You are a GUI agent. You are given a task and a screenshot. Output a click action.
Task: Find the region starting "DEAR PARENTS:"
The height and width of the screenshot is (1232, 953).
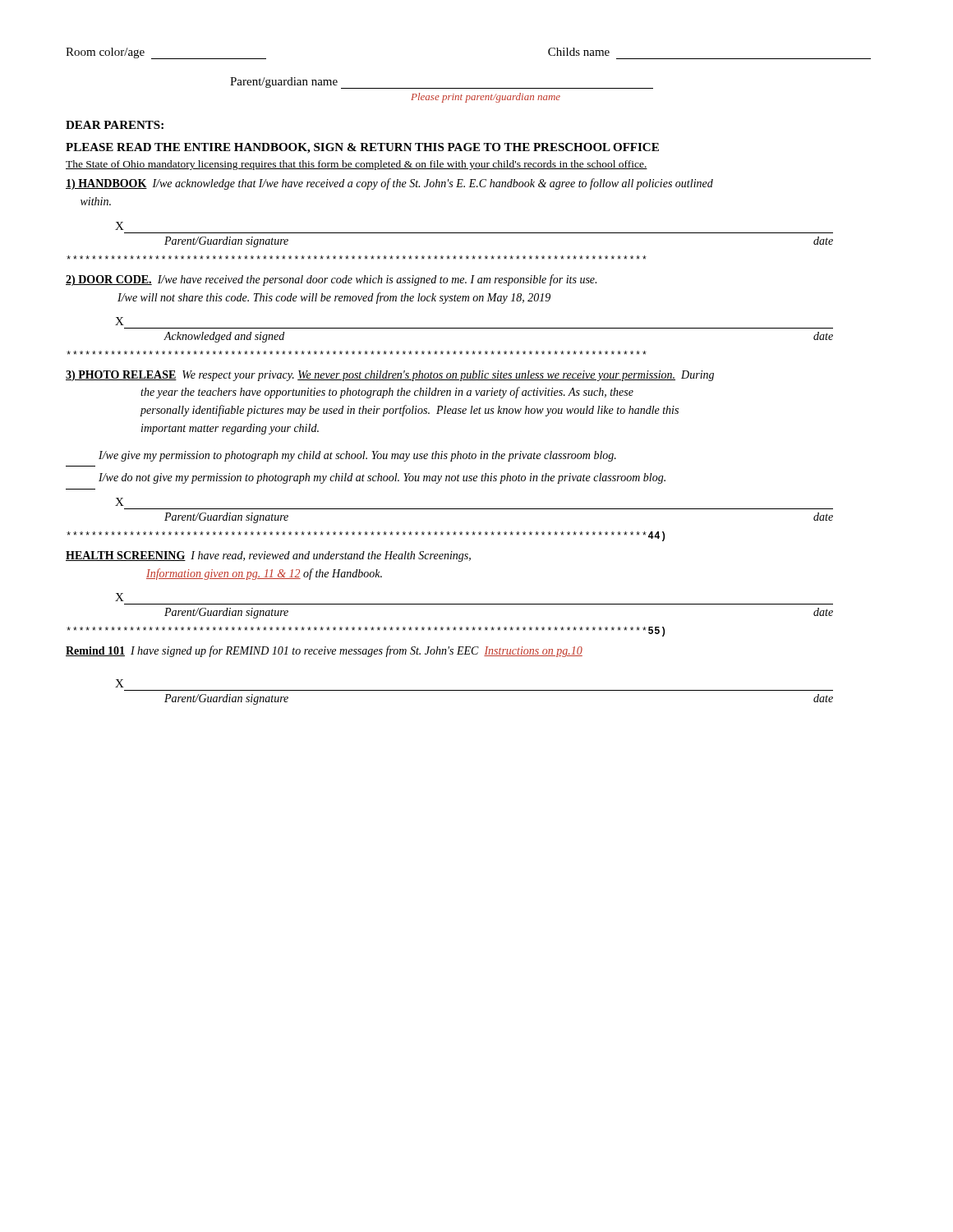point(115,125)
